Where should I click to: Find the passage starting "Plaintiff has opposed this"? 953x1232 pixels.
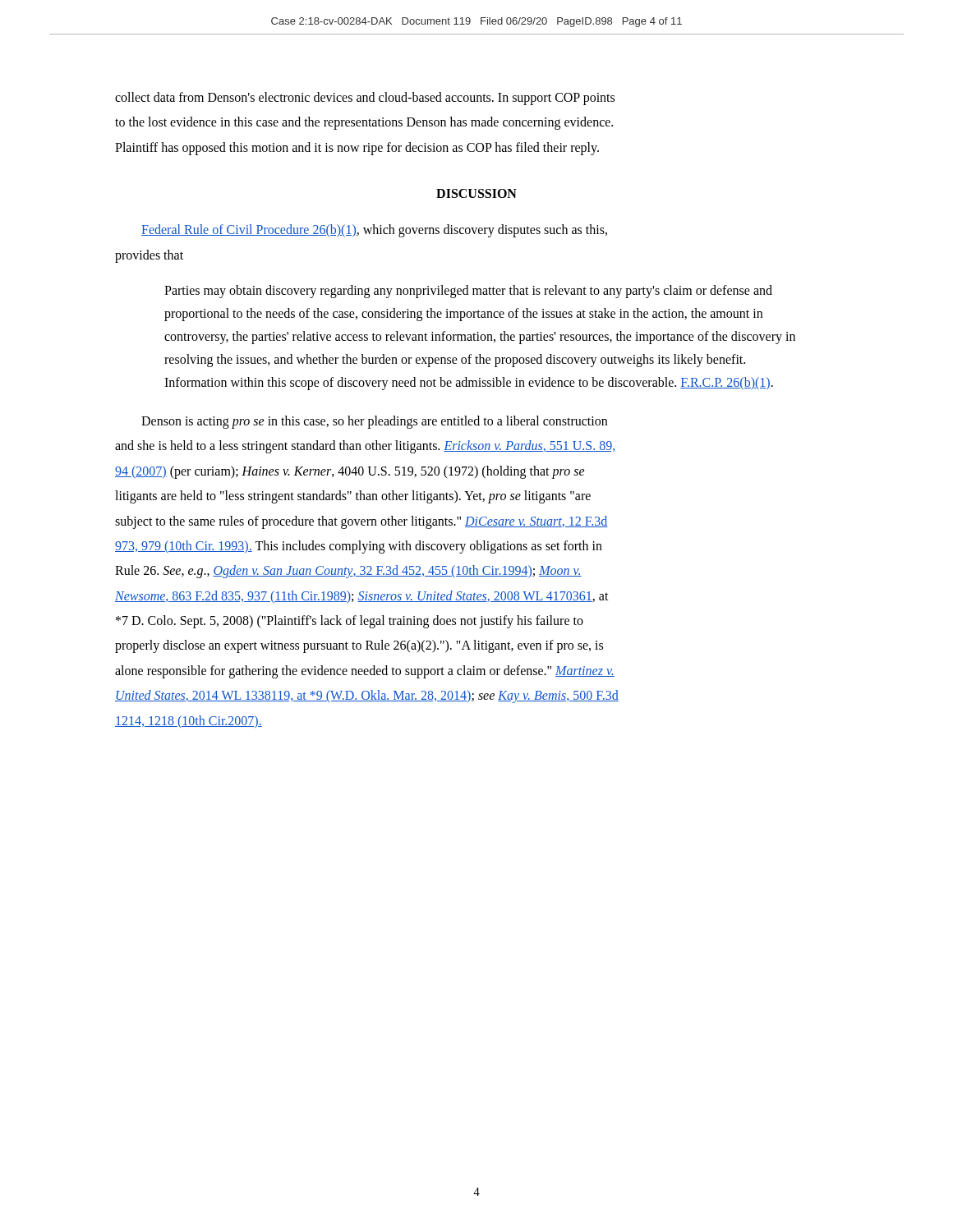click(357, 147)
